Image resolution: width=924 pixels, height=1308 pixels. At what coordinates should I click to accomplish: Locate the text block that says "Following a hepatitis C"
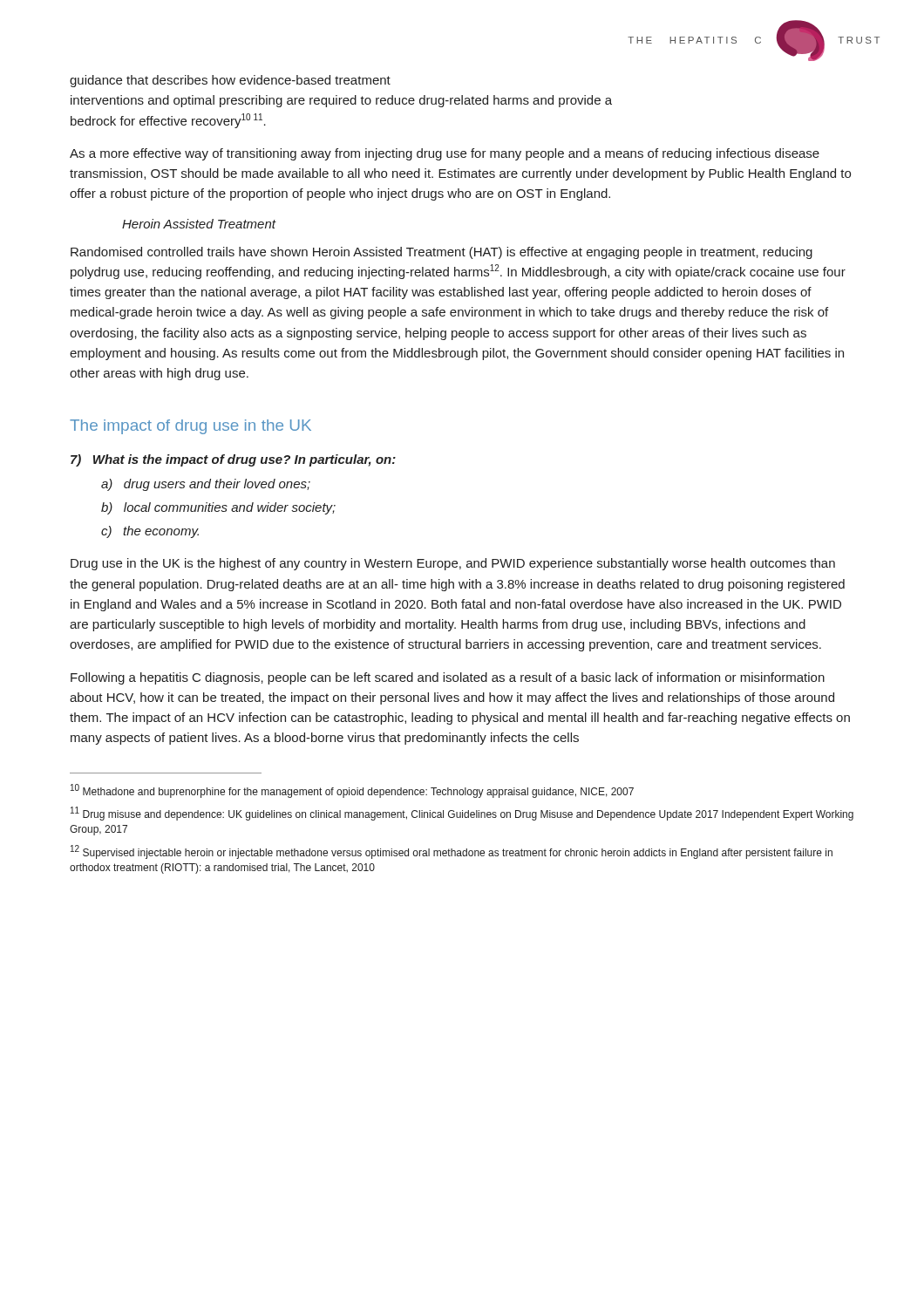460,707
